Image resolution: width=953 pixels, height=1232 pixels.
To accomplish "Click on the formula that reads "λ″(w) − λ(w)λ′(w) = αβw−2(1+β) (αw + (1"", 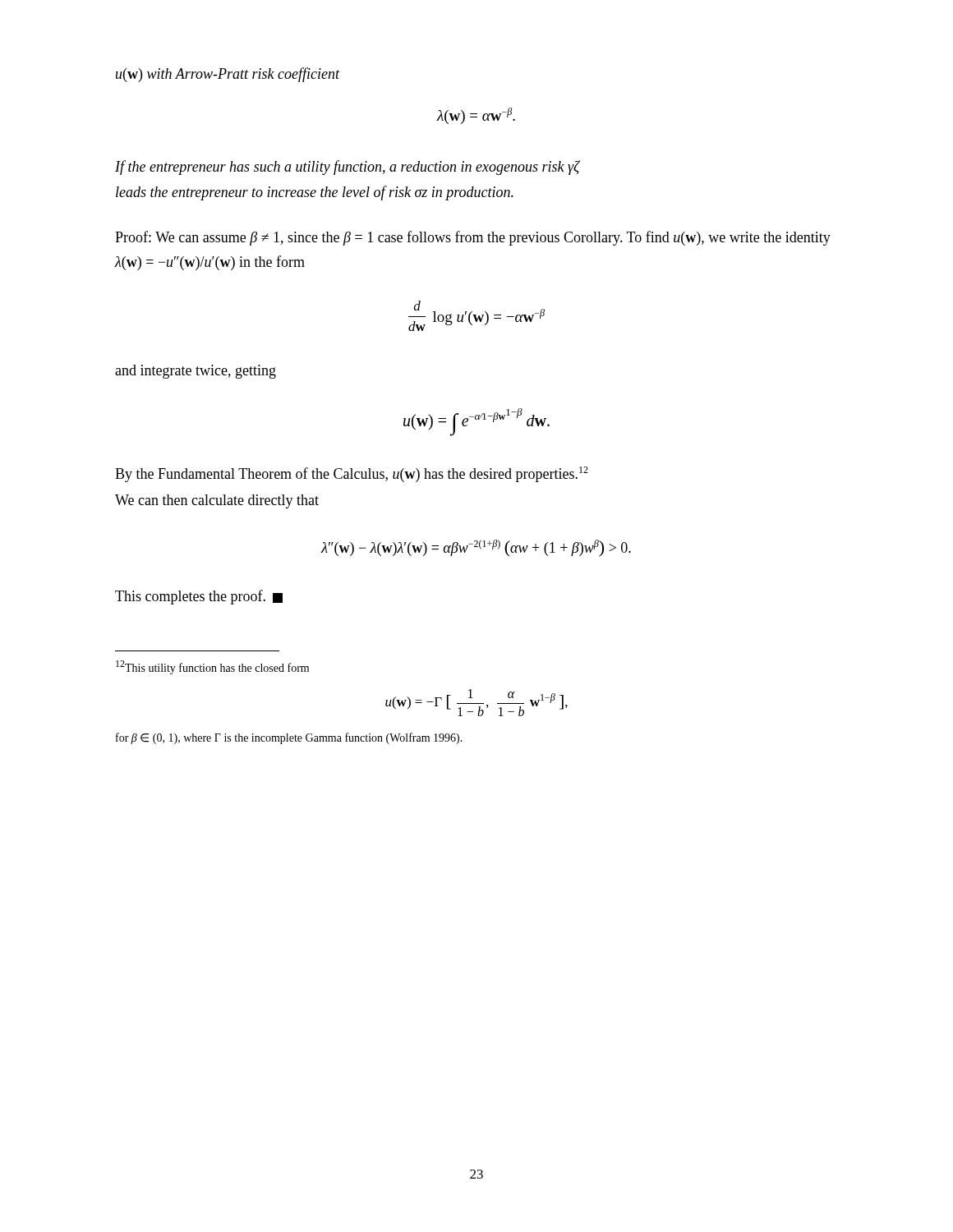I will (x=476, y=547).
